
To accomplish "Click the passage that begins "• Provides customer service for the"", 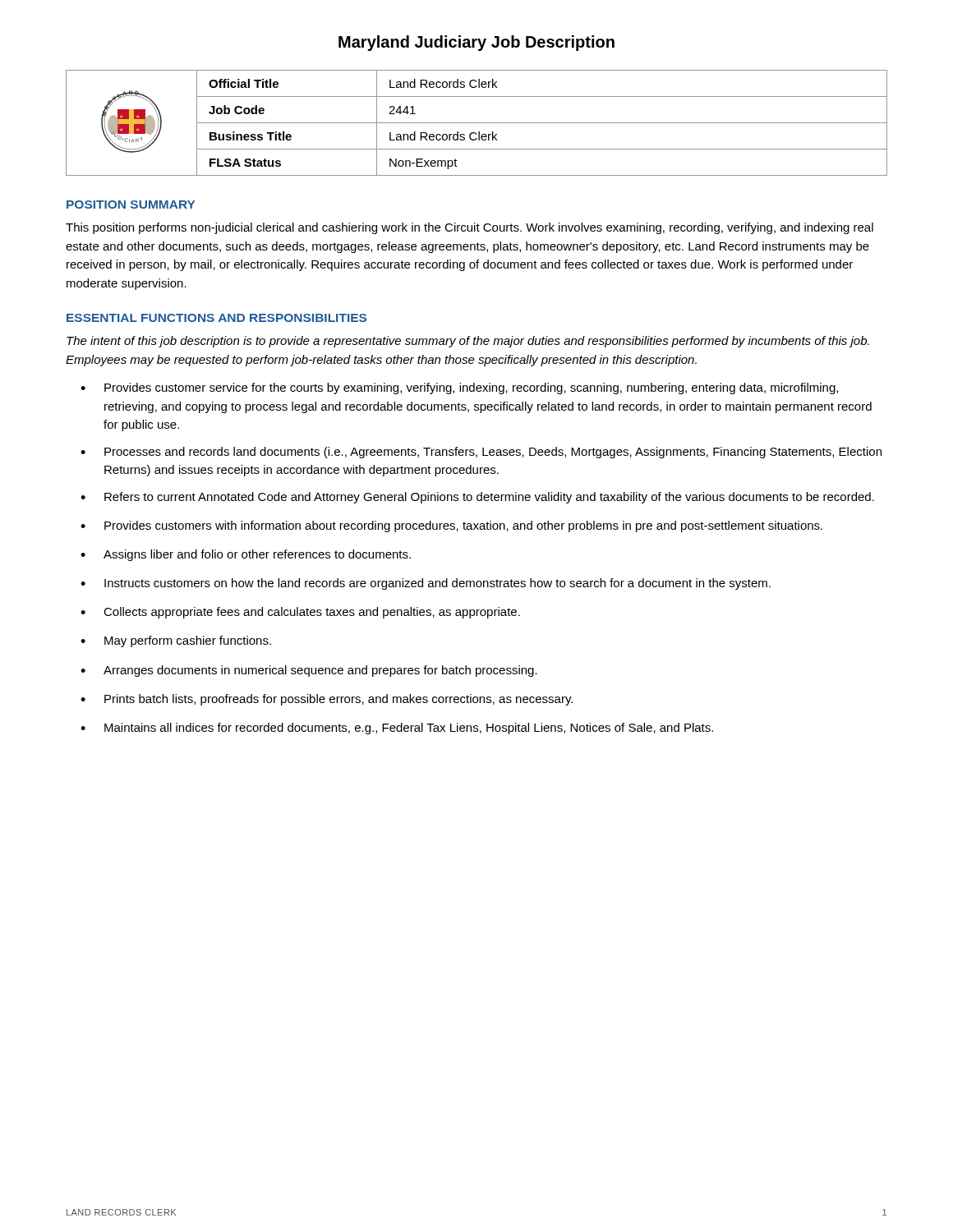I will pos(484,406).
